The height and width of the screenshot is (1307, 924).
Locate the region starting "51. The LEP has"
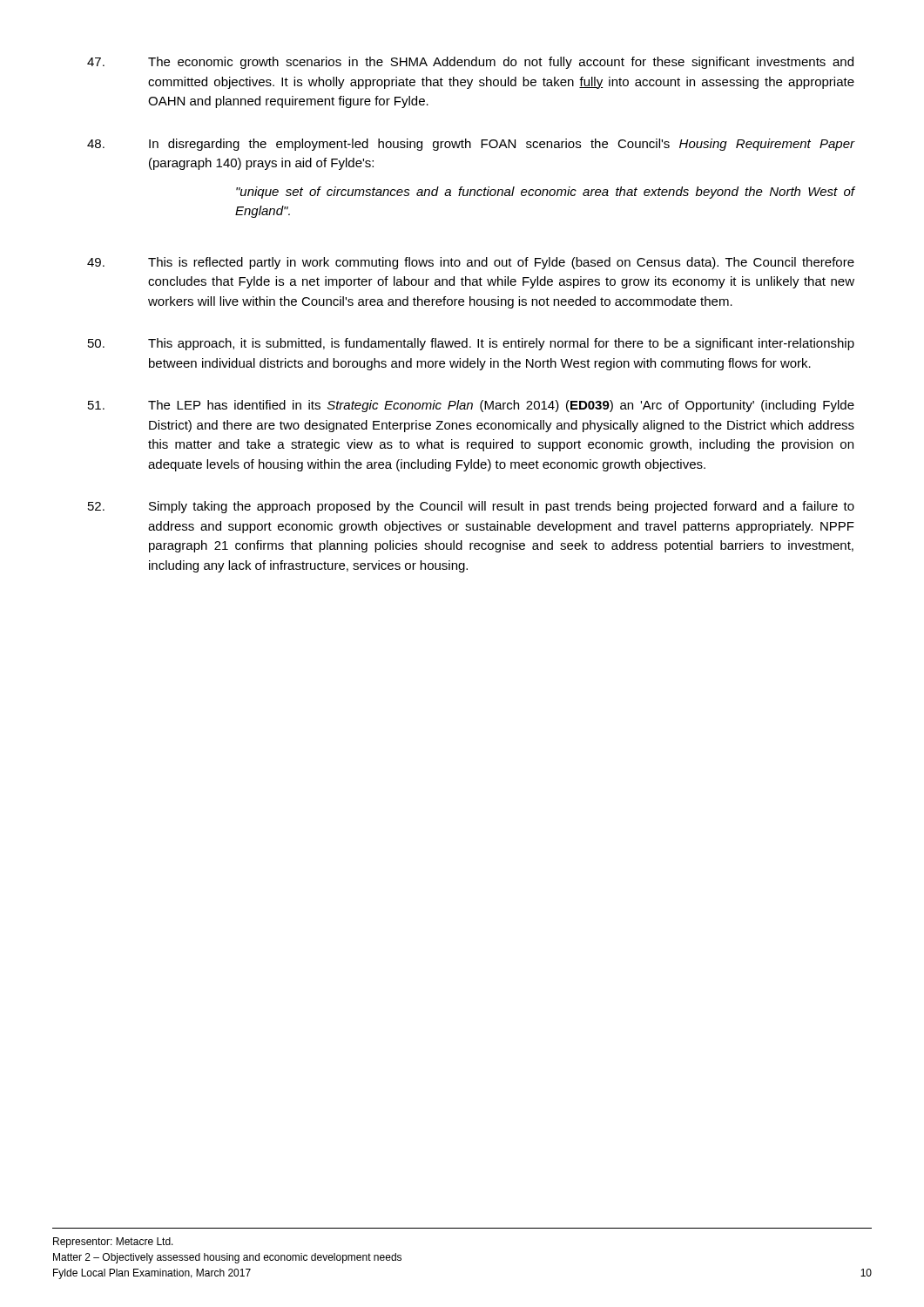pos(471,435)
